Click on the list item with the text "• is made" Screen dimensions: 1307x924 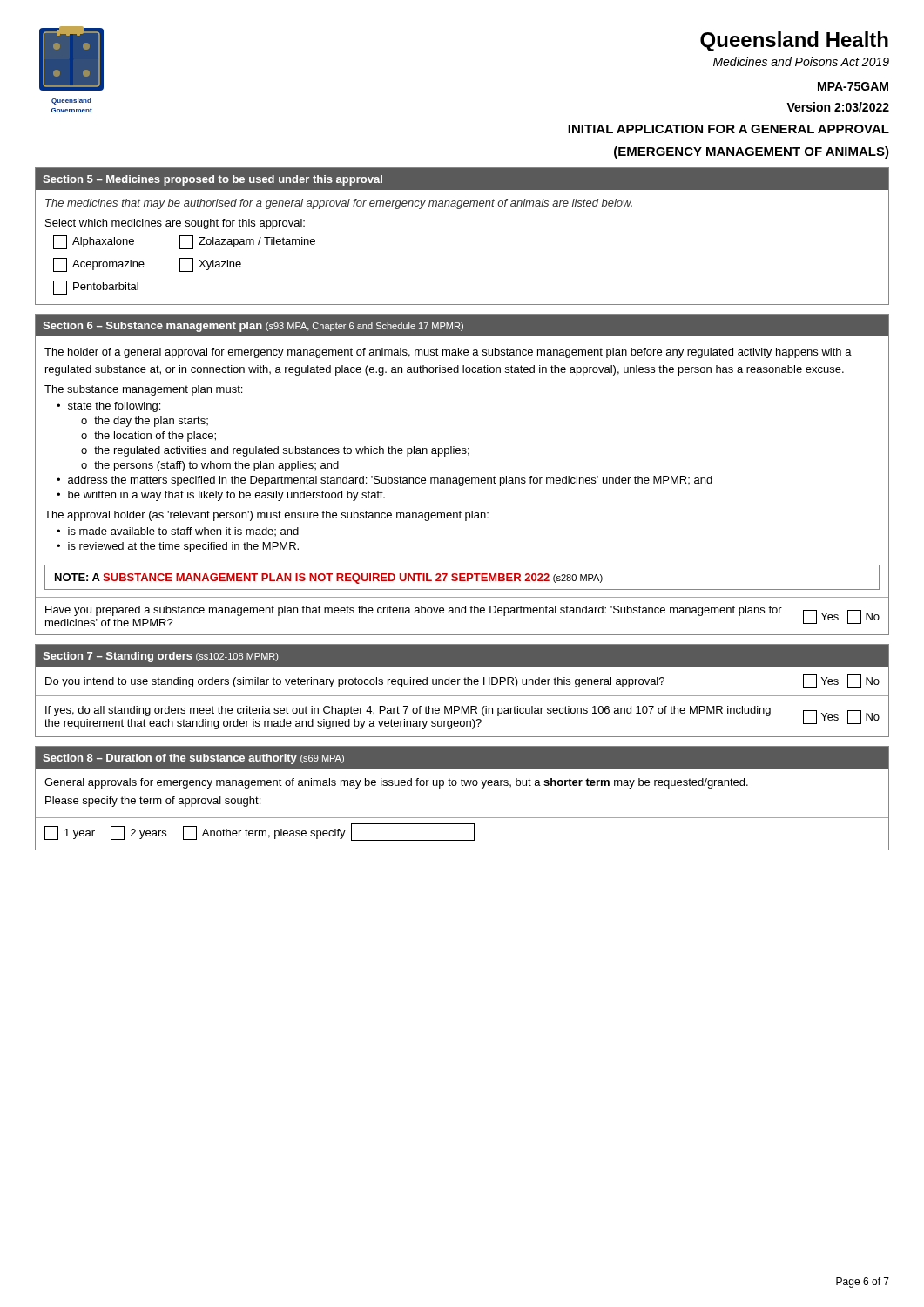pos(178,531)
